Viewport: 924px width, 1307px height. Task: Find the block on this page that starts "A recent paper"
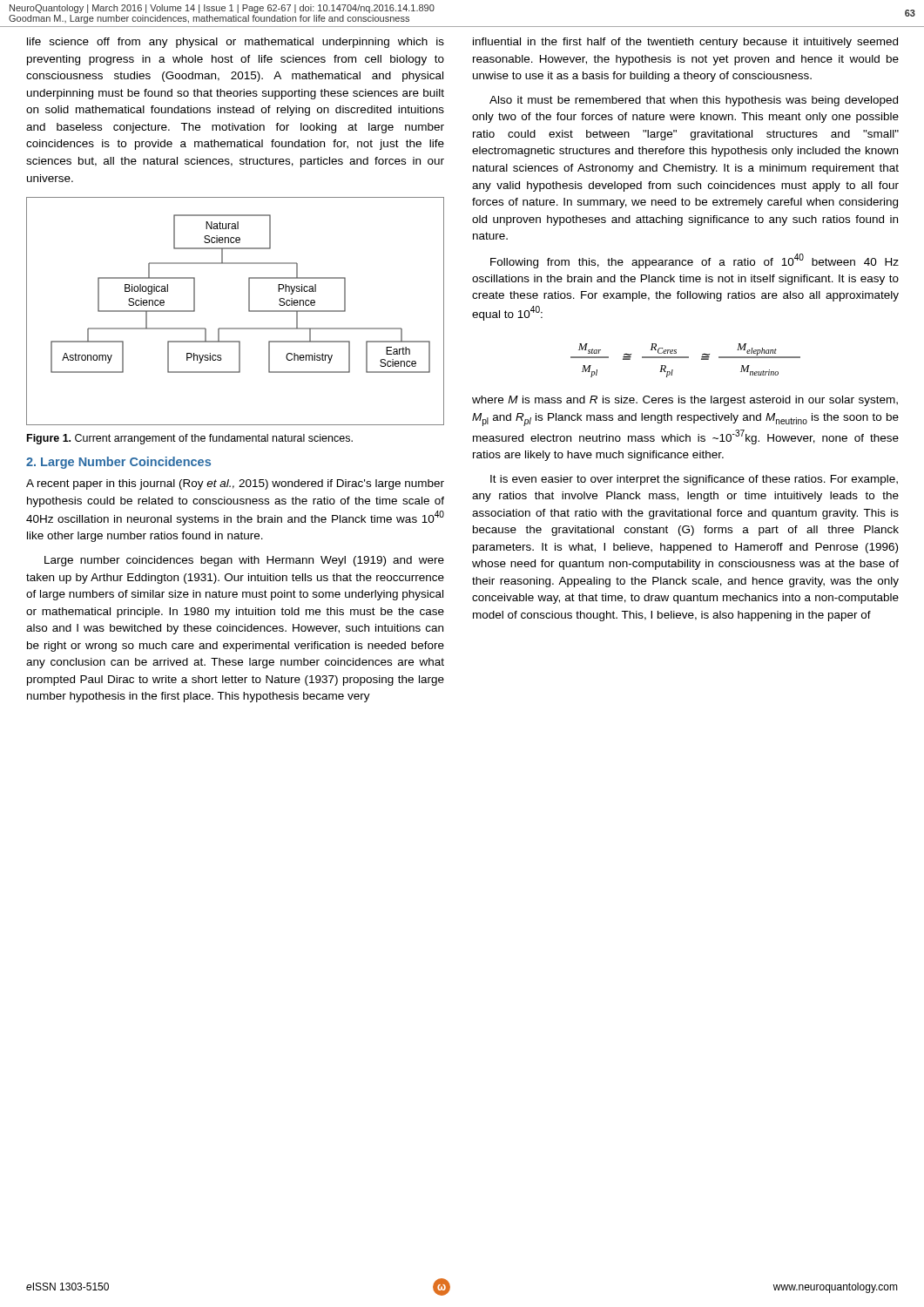tap(235, 590)
